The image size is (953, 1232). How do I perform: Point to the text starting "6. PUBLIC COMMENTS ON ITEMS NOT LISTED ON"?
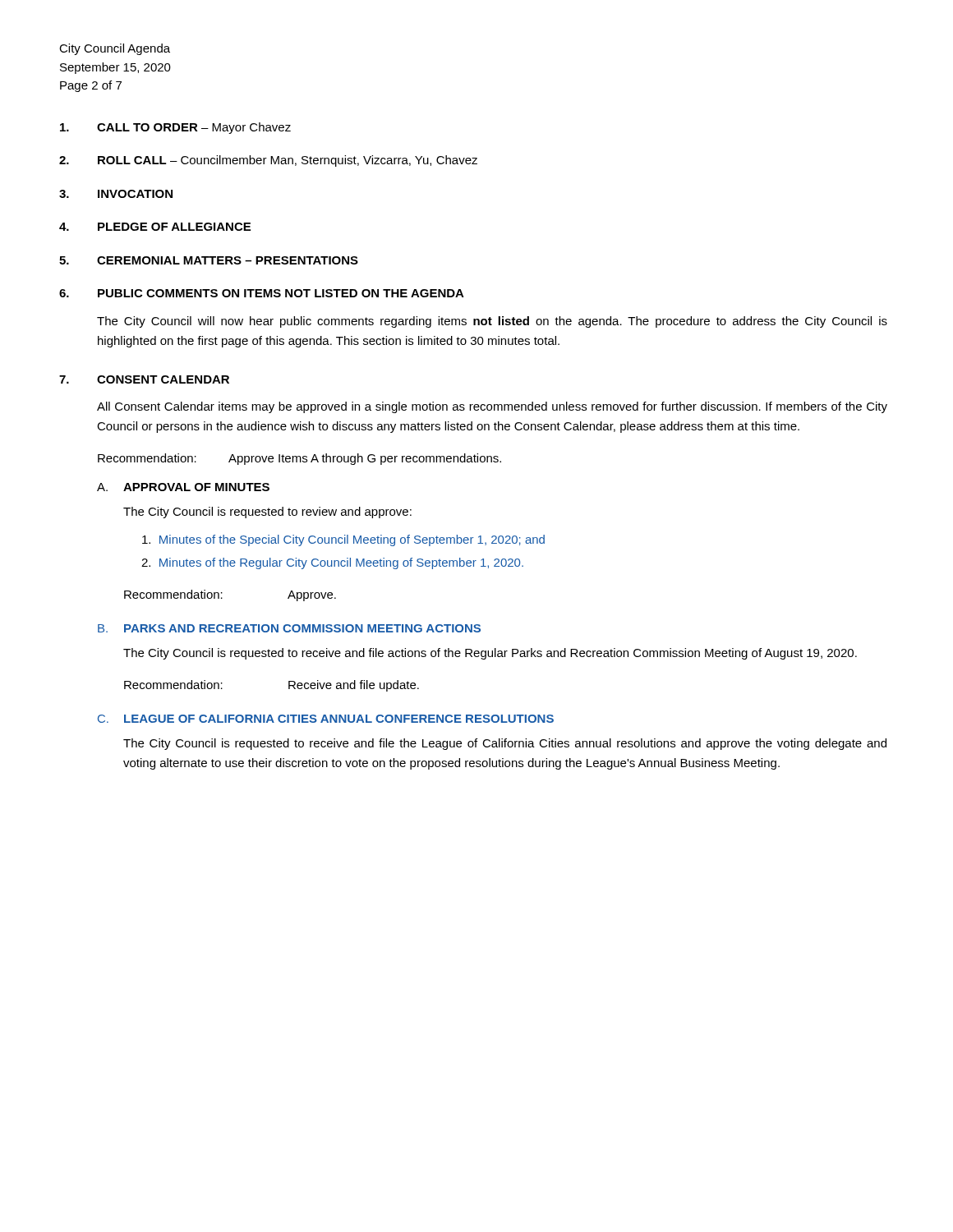(473, 293)
